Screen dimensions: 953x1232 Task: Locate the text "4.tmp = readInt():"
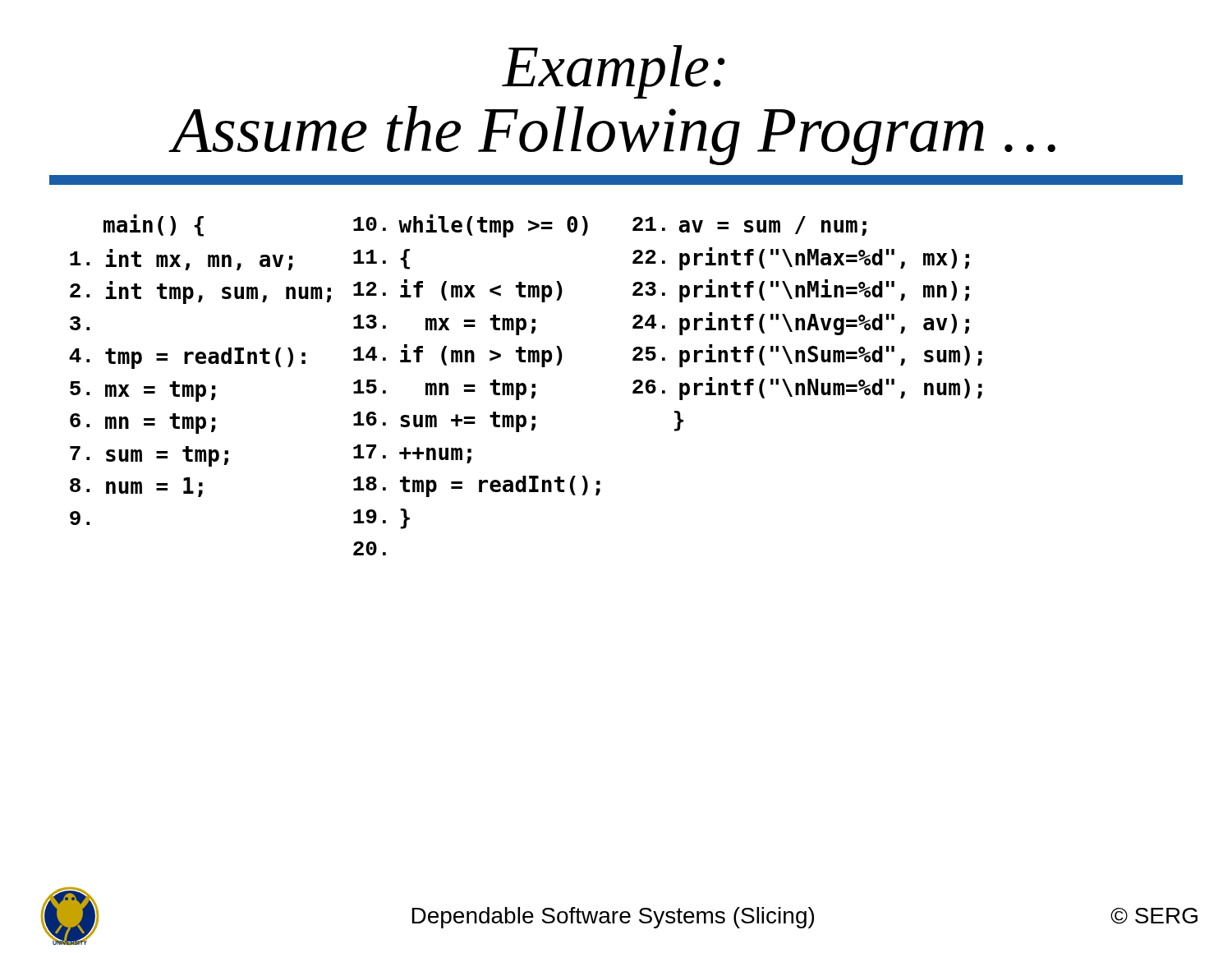pos(188,357)
